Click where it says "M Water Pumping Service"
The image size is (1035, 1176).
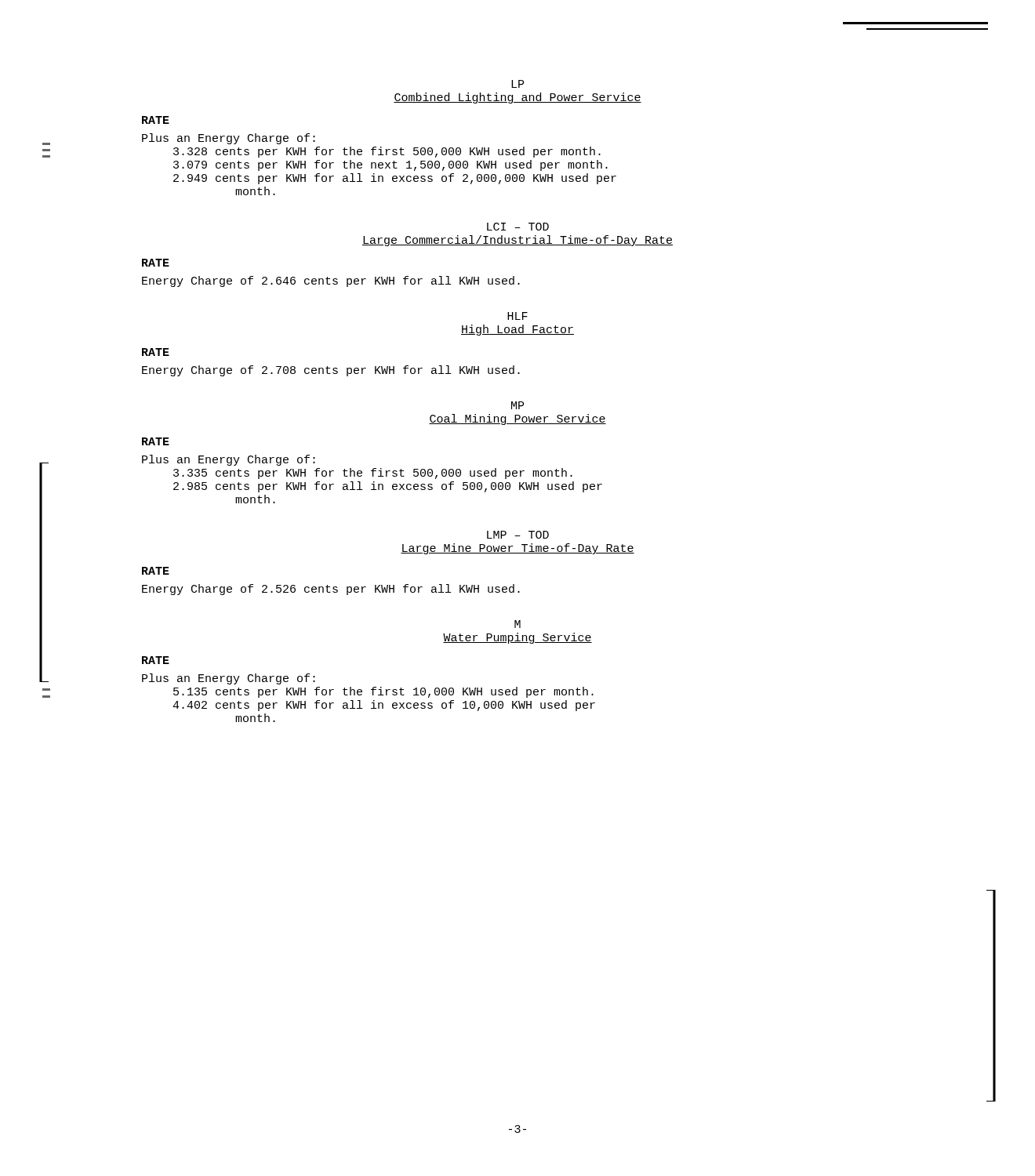[x=518, y=632]
